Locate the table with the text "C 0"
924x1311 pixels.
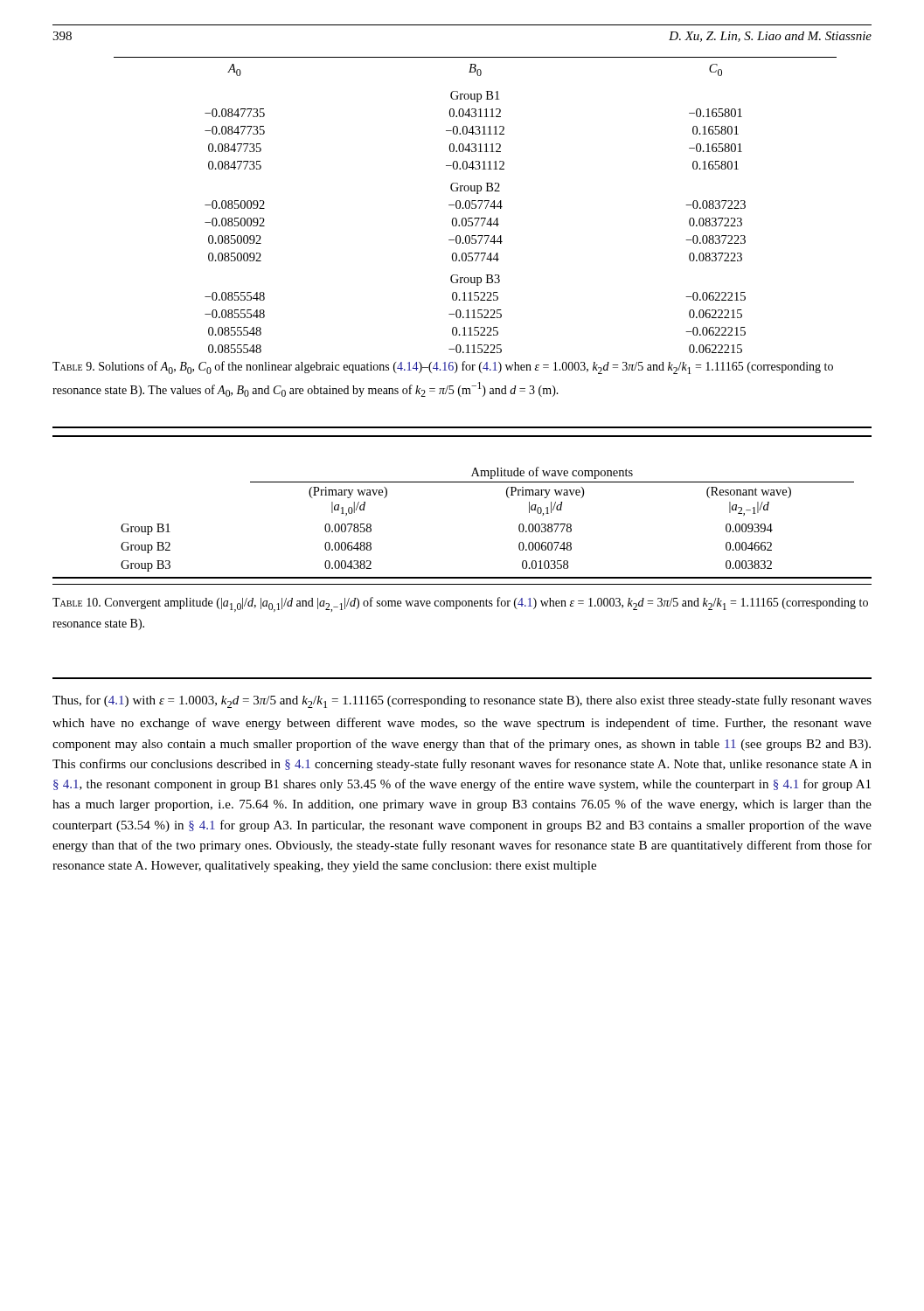(x=475, y=208)
